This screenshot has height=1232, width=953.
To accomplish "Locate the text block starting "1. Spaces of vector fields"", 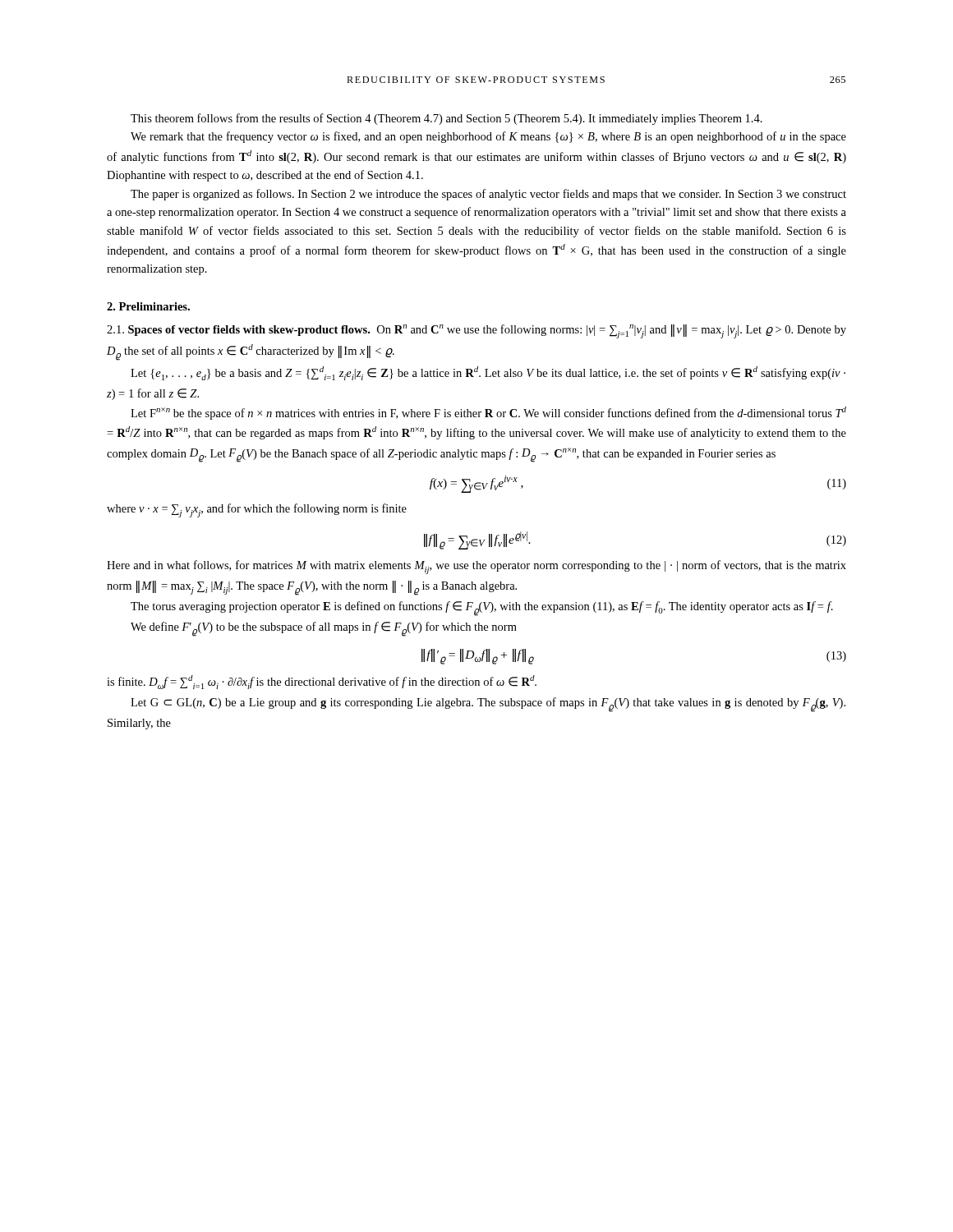I will [x=476, y=331].
